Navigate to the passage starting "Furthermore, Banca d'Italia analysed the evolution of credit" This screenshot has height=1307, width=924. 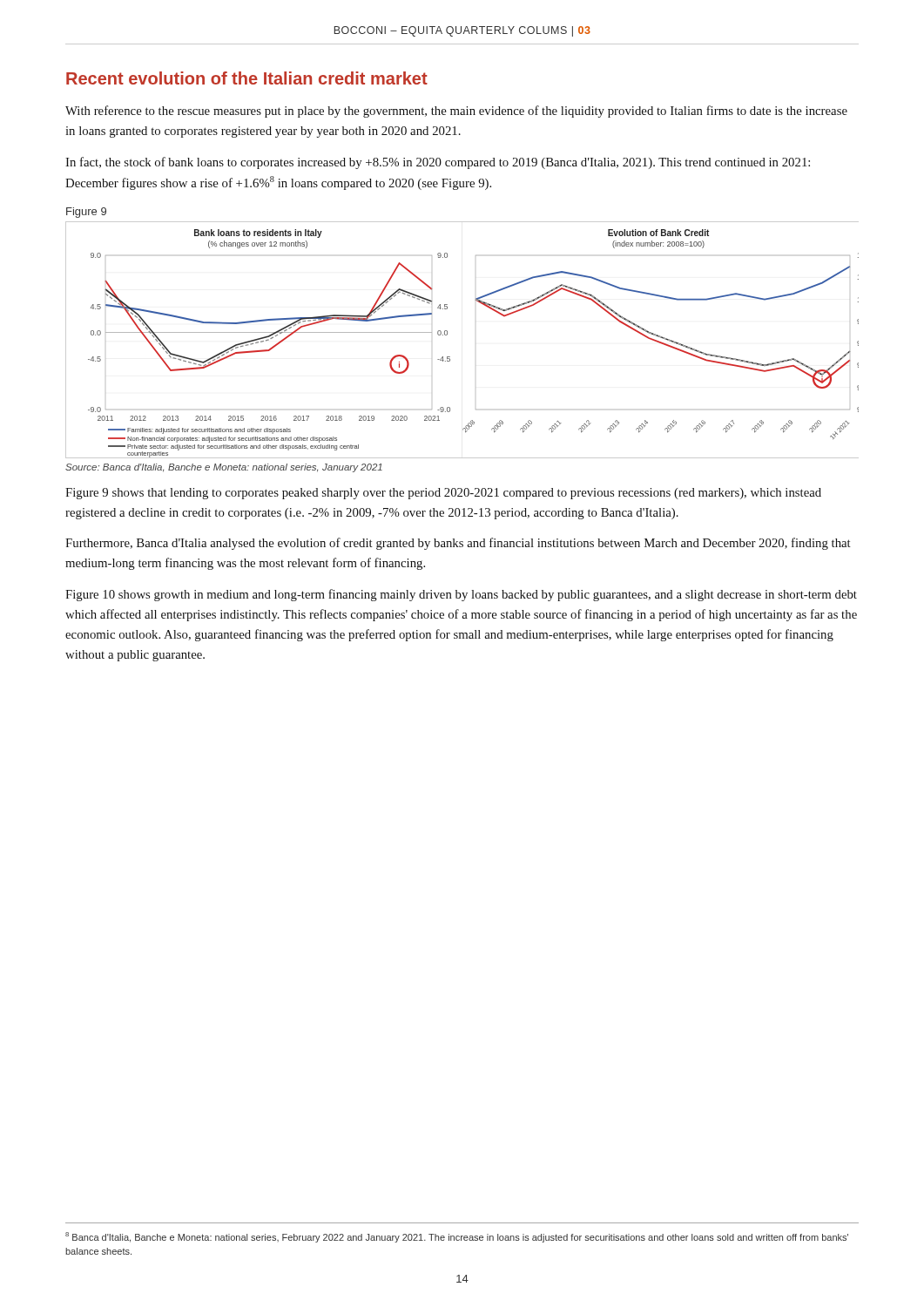[458, 553]
